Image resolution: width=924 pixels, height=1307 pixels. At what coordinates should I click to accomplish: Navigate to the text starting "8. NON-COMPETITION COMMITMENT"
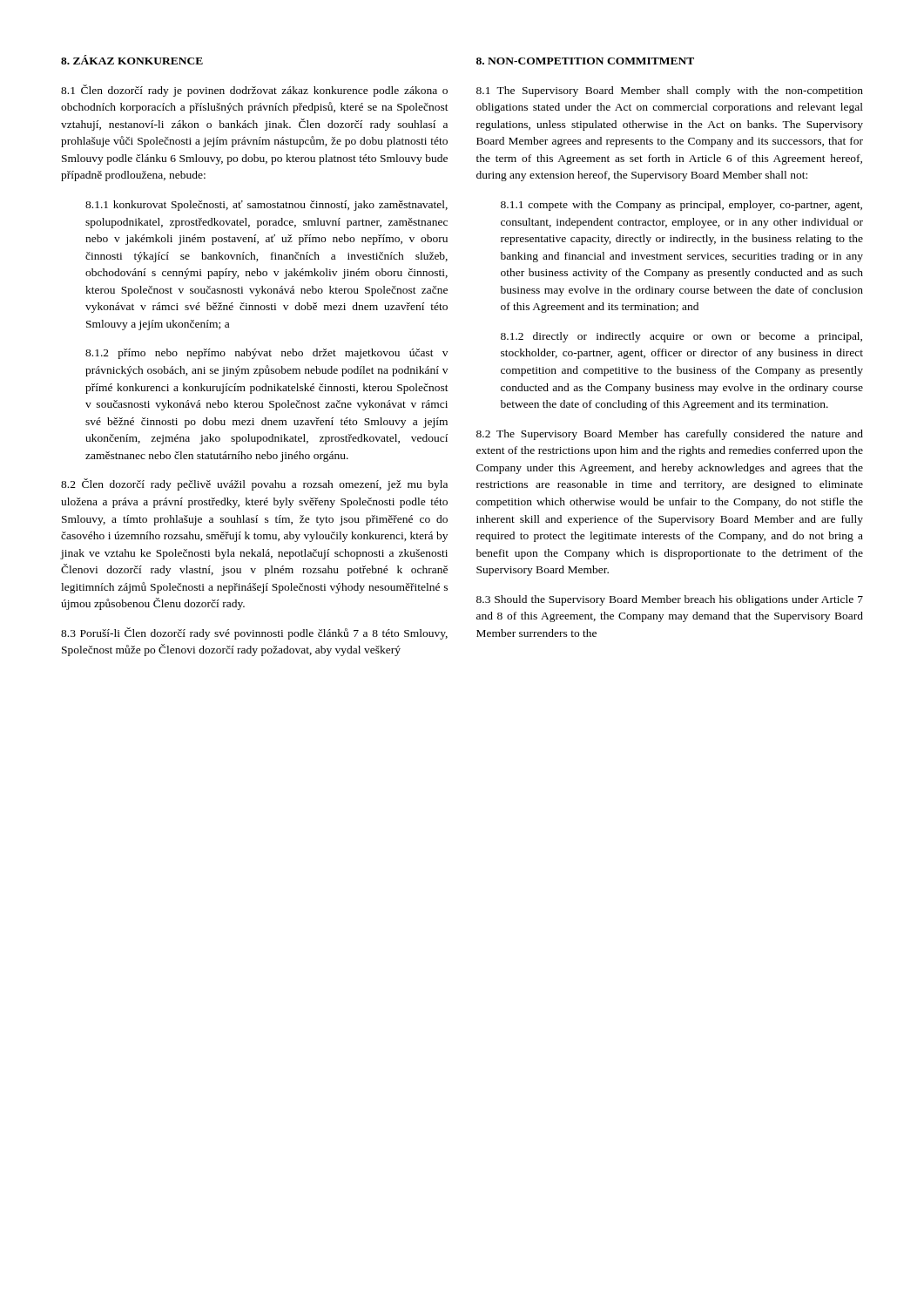(585, 61)
